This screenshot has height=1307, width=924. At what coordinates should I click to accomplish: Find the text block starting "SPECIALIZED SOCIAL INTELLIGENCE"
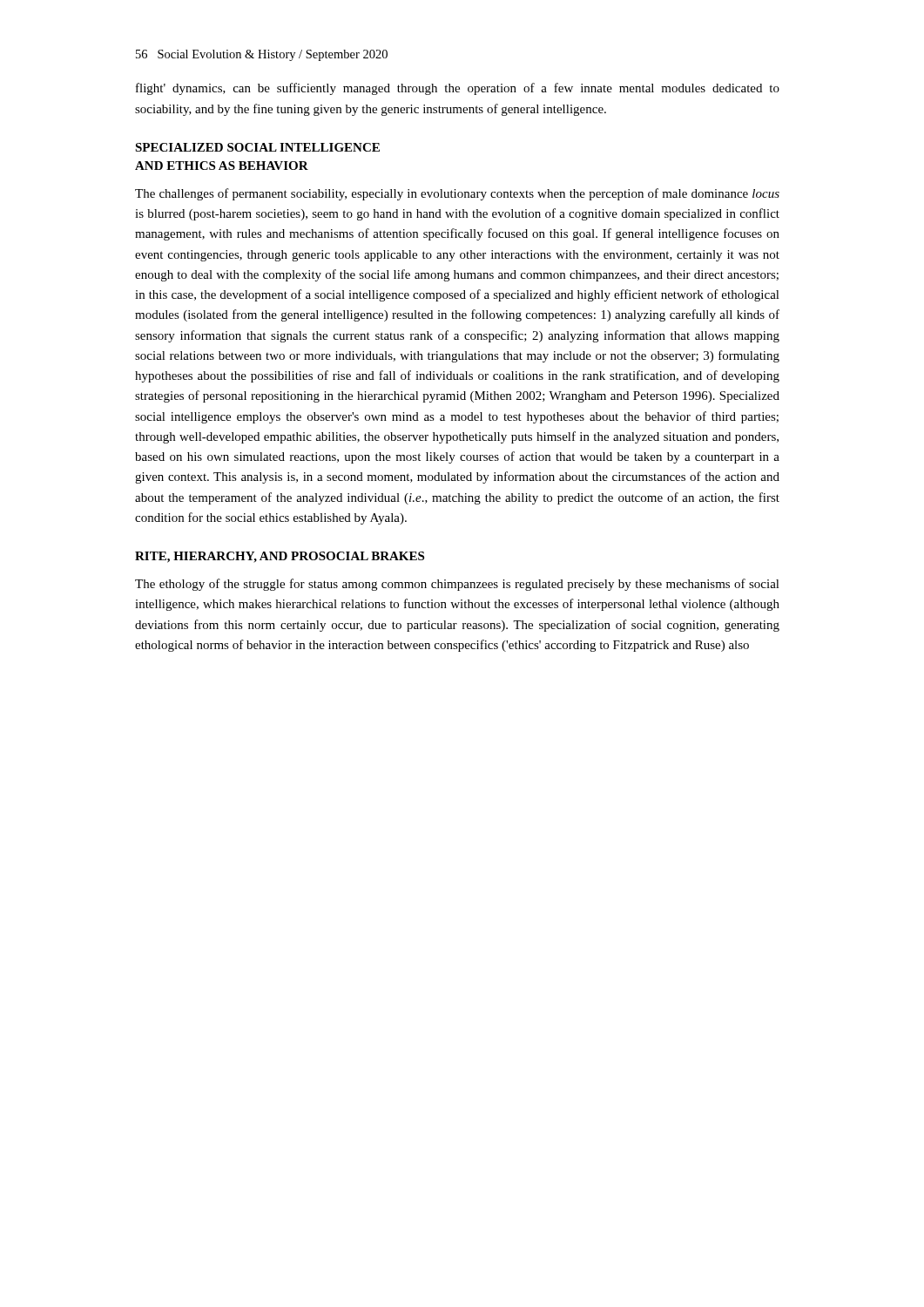[258, 156]
